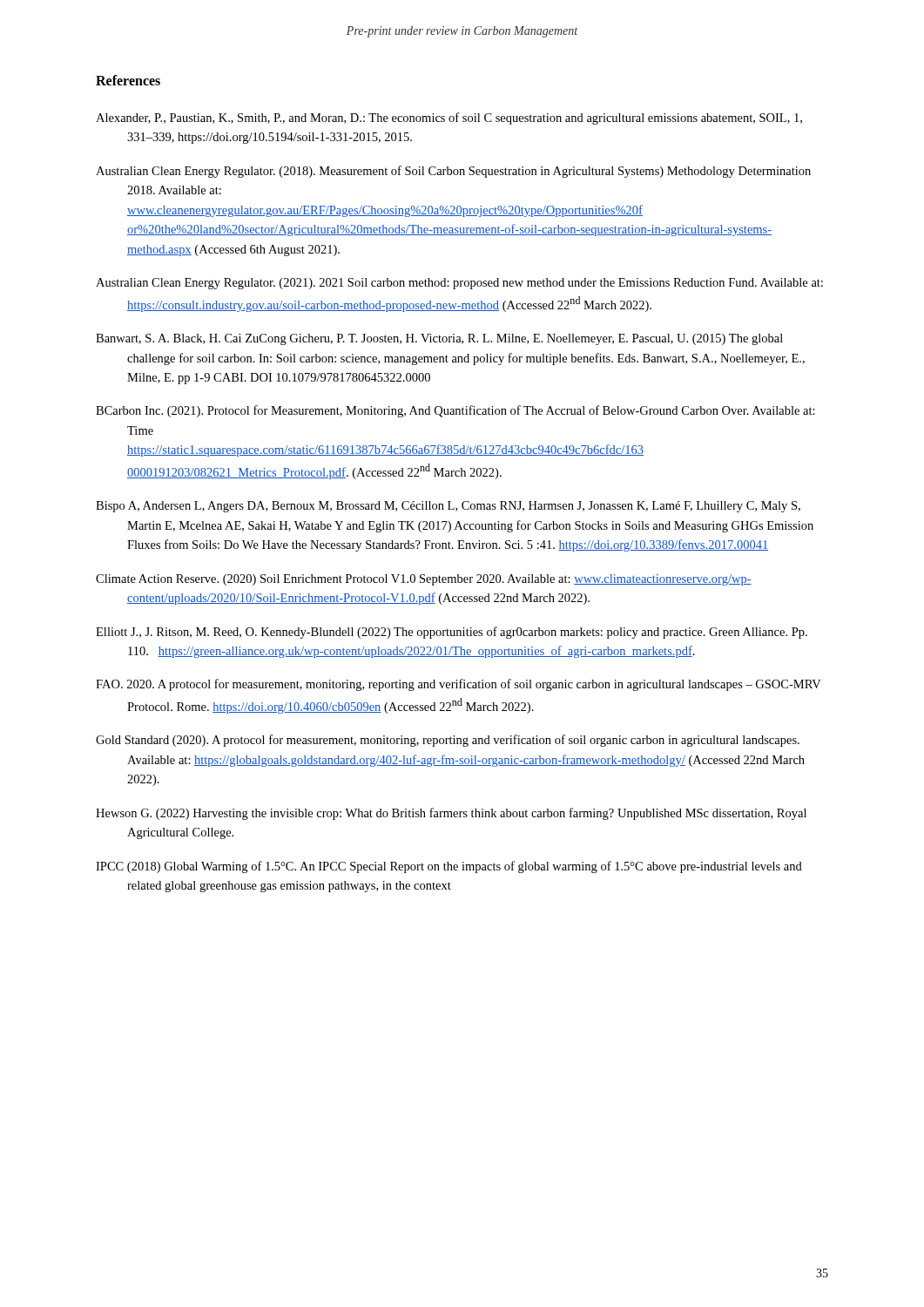Find the block on this page that starts "Climate Action Reserve."
The image size is (924, 1307).
(x=423, y=588)
